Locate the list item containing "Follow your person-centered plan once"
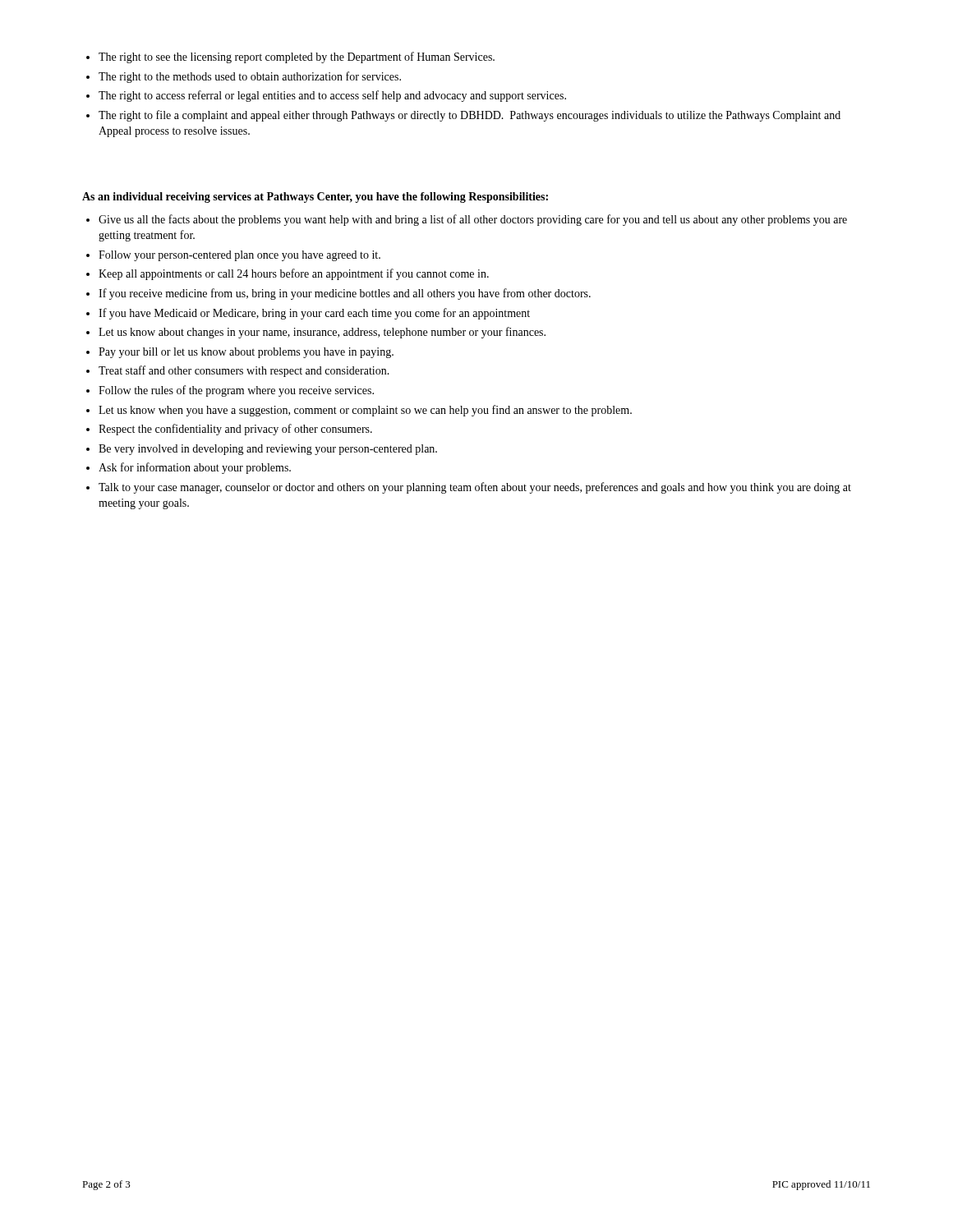953x1232 pixels. pyautogui.click(x=239, y=256)
